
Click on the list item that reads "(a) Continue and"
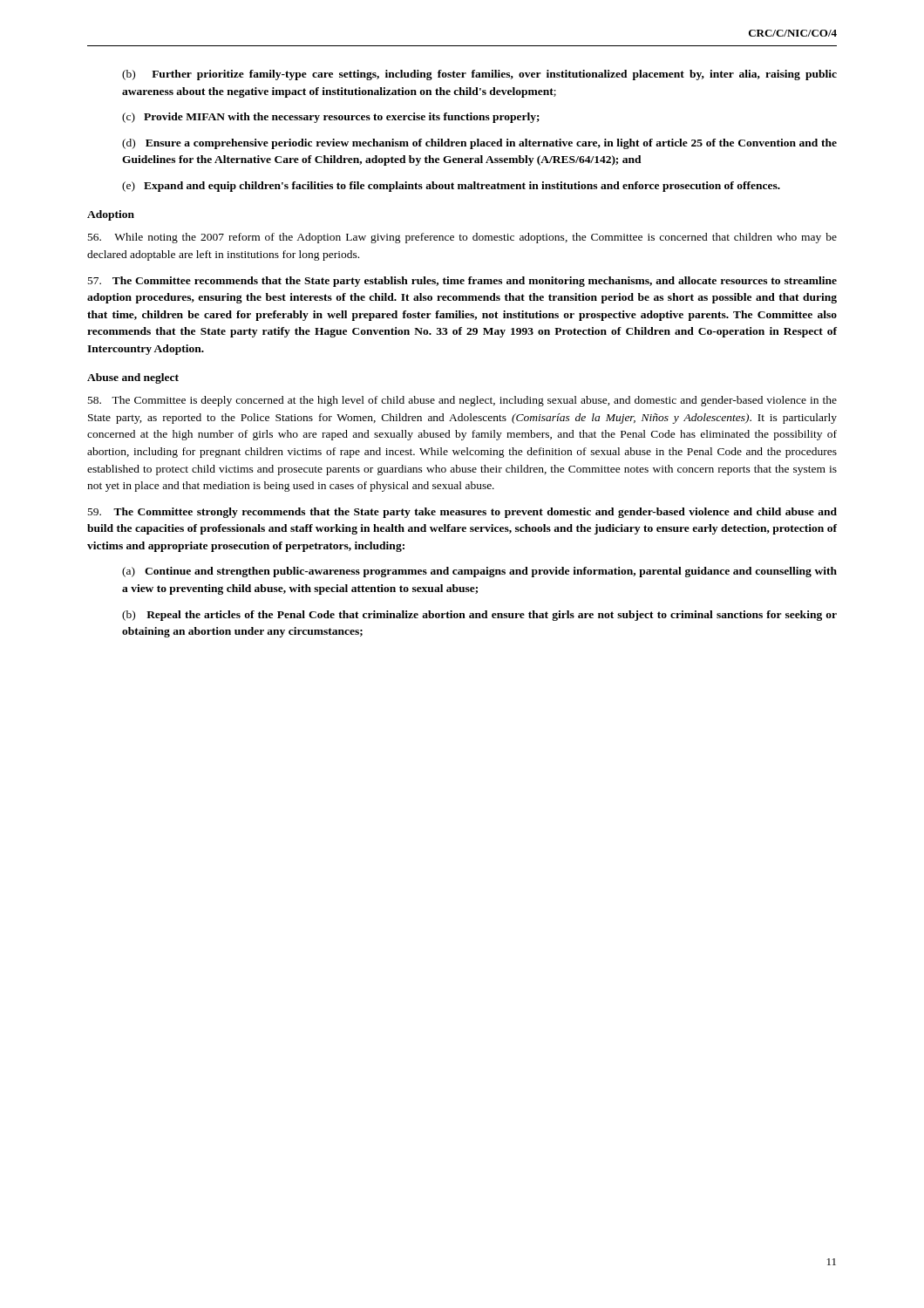(x=479, y=580)
